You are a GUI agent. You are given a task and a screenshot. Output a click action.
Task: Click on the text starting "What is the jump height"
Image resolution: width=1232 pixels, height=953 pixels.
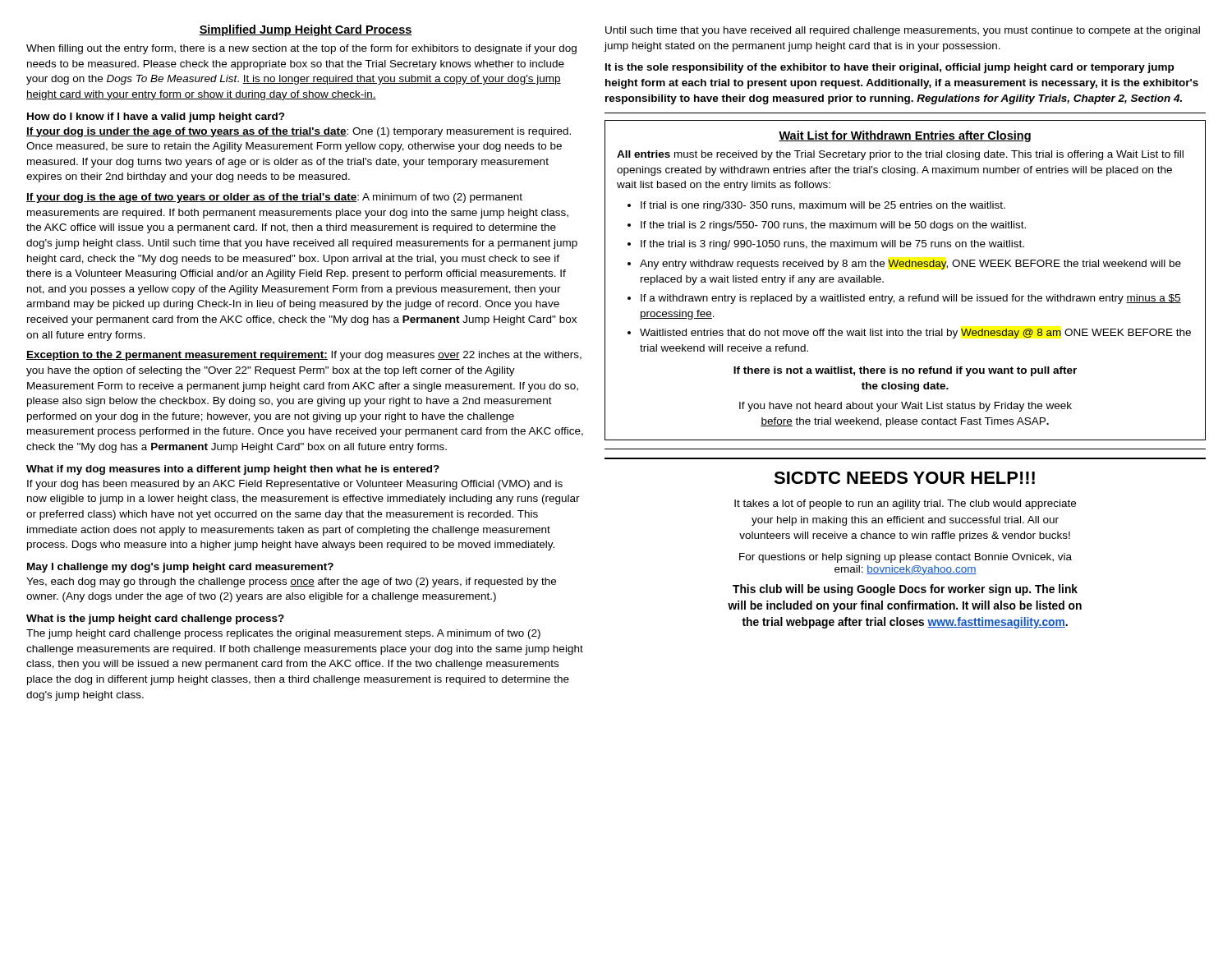click(x=155, y=618)
